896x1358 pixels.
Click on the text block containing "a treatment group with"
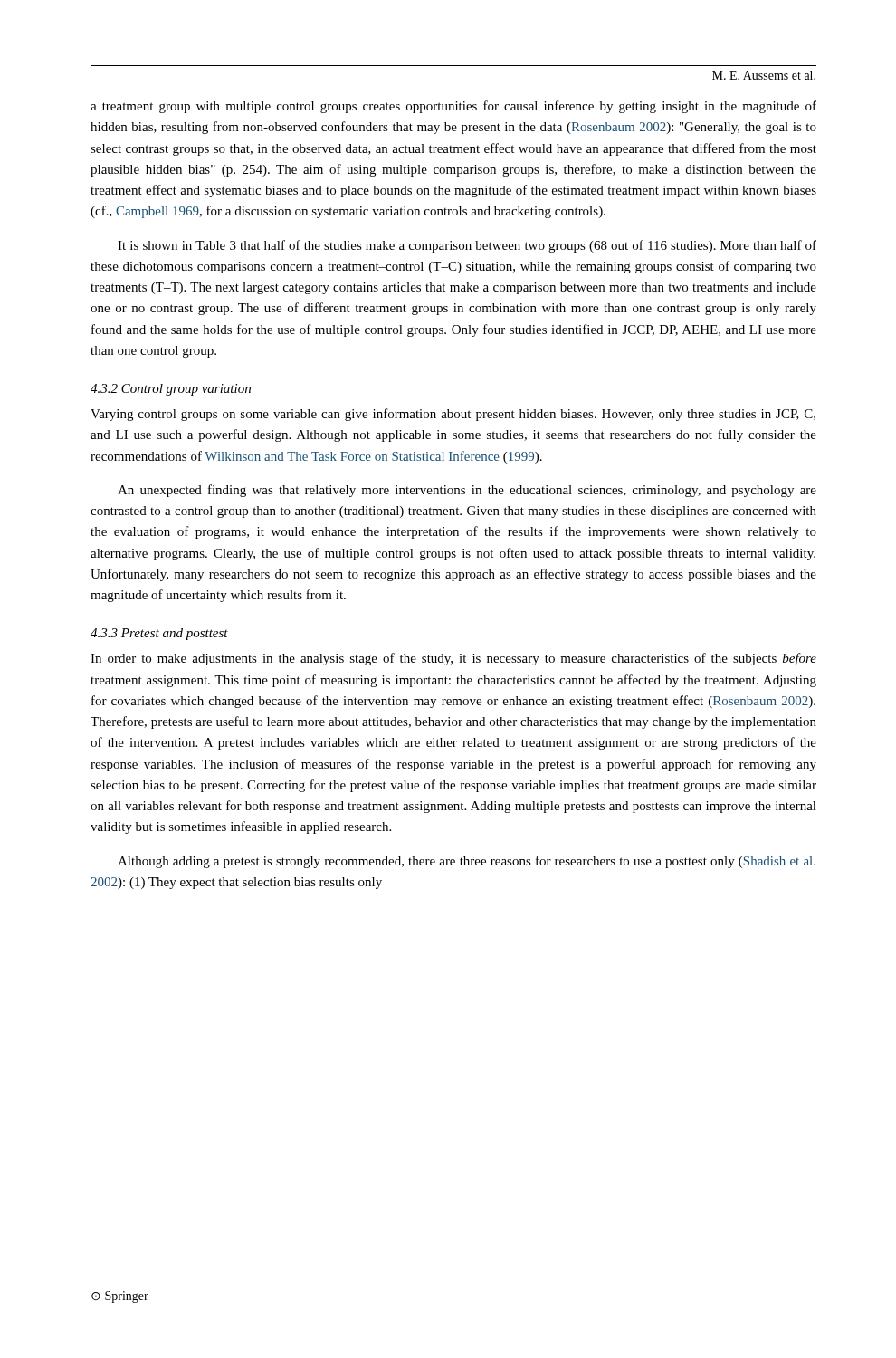pos(453,159)
